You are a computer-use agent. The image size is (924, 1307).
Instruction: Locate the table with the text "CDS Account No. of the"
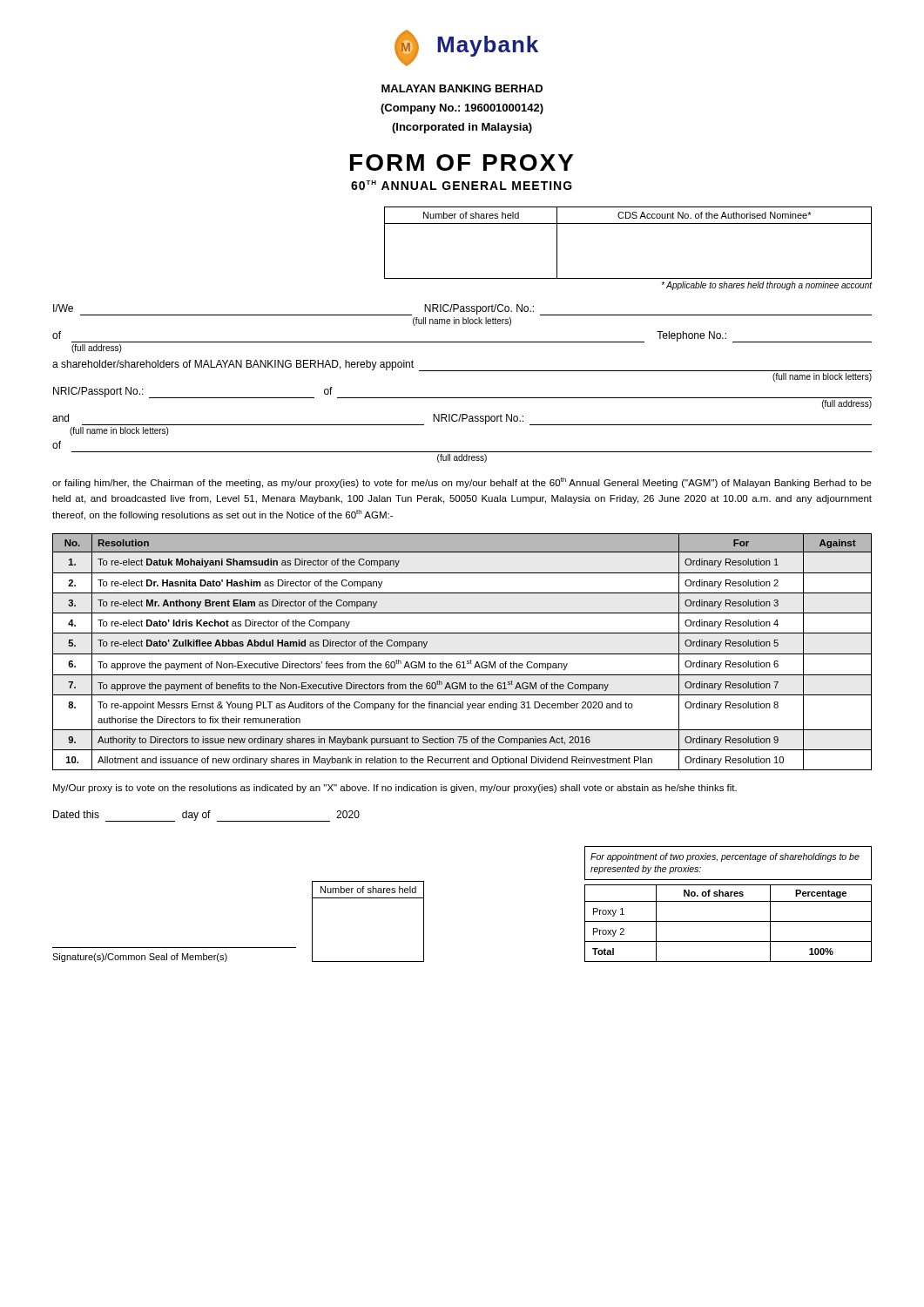tap(462, 249)
